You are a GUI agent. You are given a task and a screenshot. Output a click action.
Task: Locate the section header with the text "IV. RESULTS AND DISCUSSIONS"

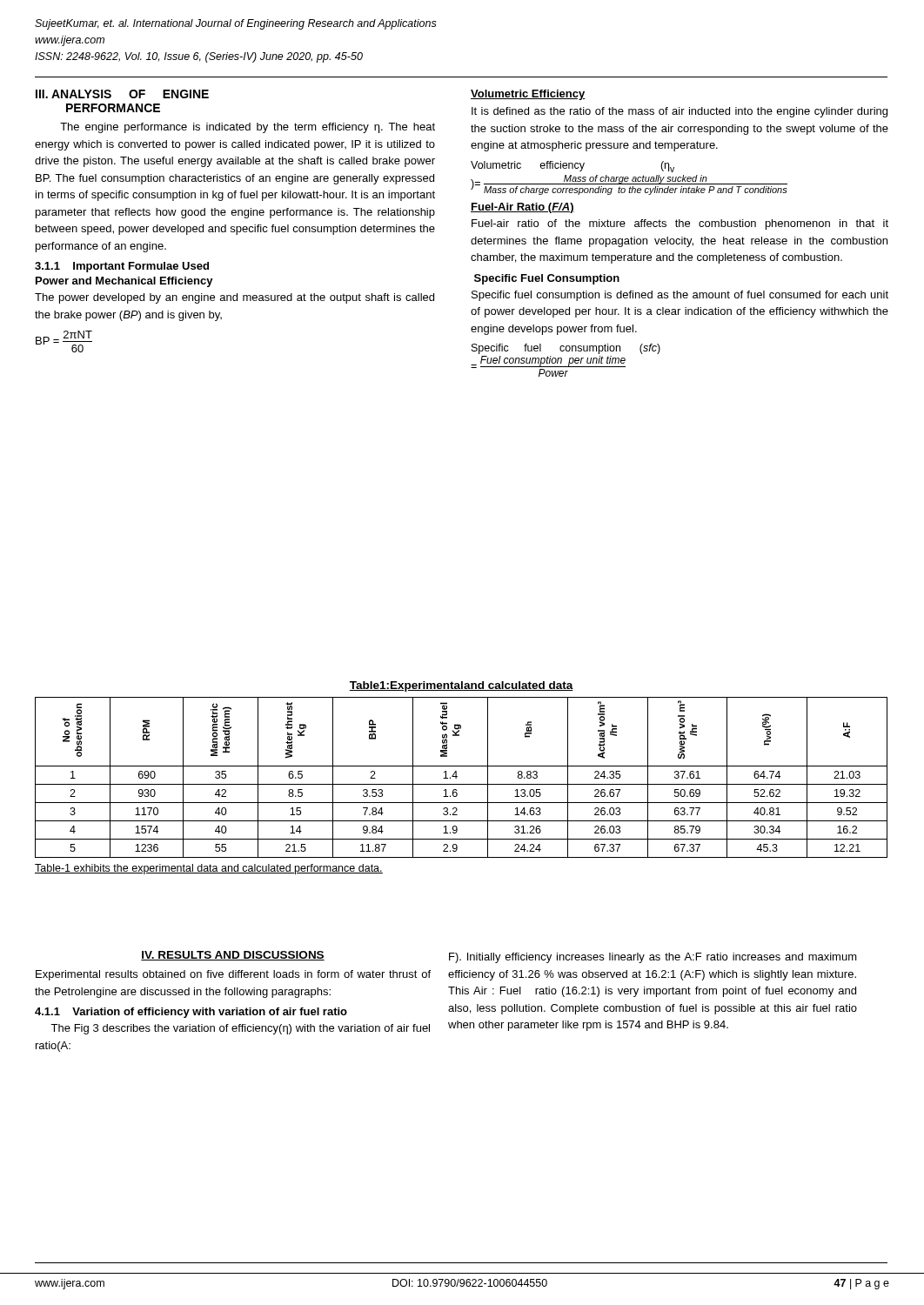coord(233,955)
